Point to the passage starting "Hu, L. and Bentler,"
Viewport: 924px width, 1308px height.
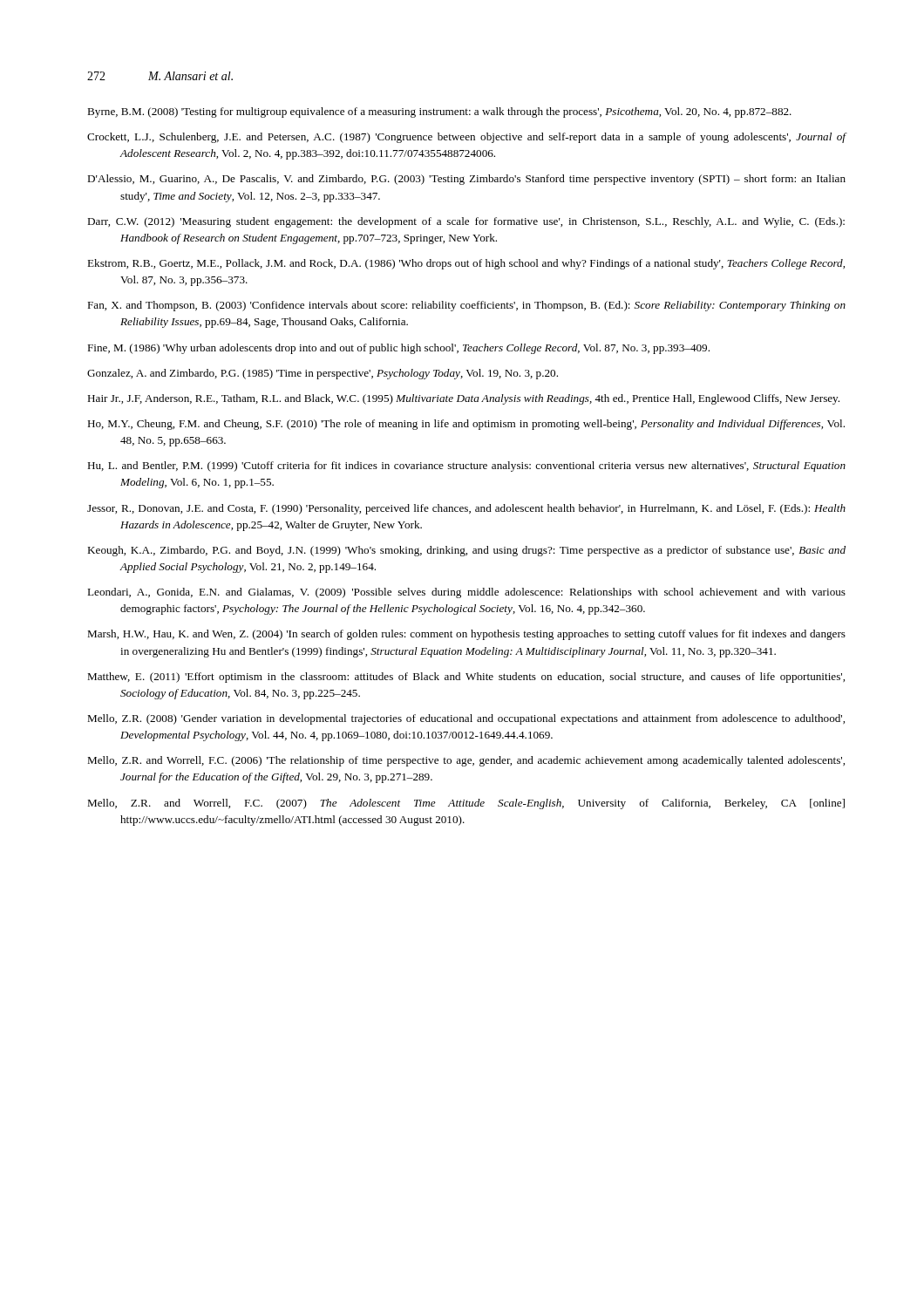point(466,474)
